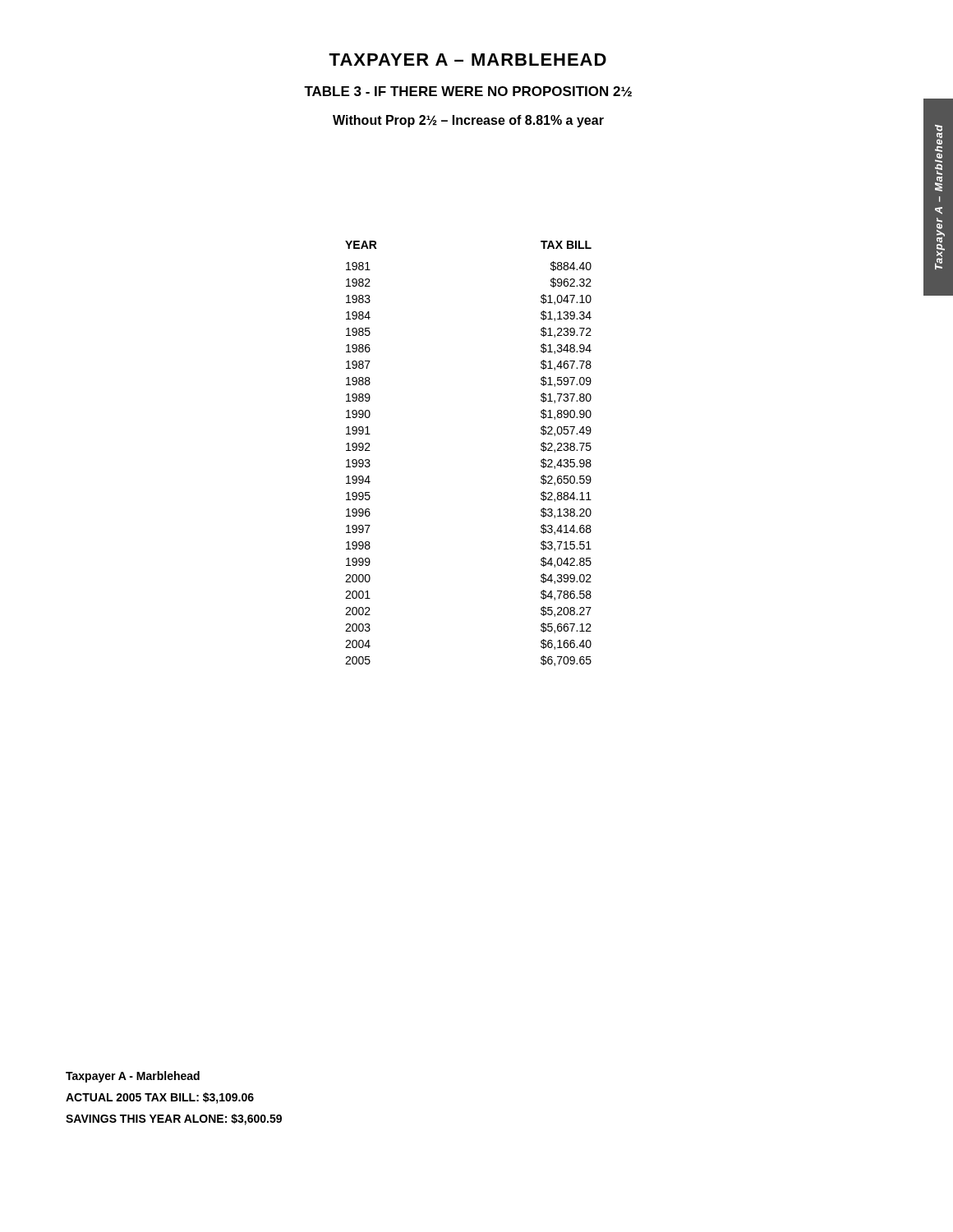The width and height of the screenshot is (953, 1232).
Task: Click a table
Action: [x=468, y=452]
